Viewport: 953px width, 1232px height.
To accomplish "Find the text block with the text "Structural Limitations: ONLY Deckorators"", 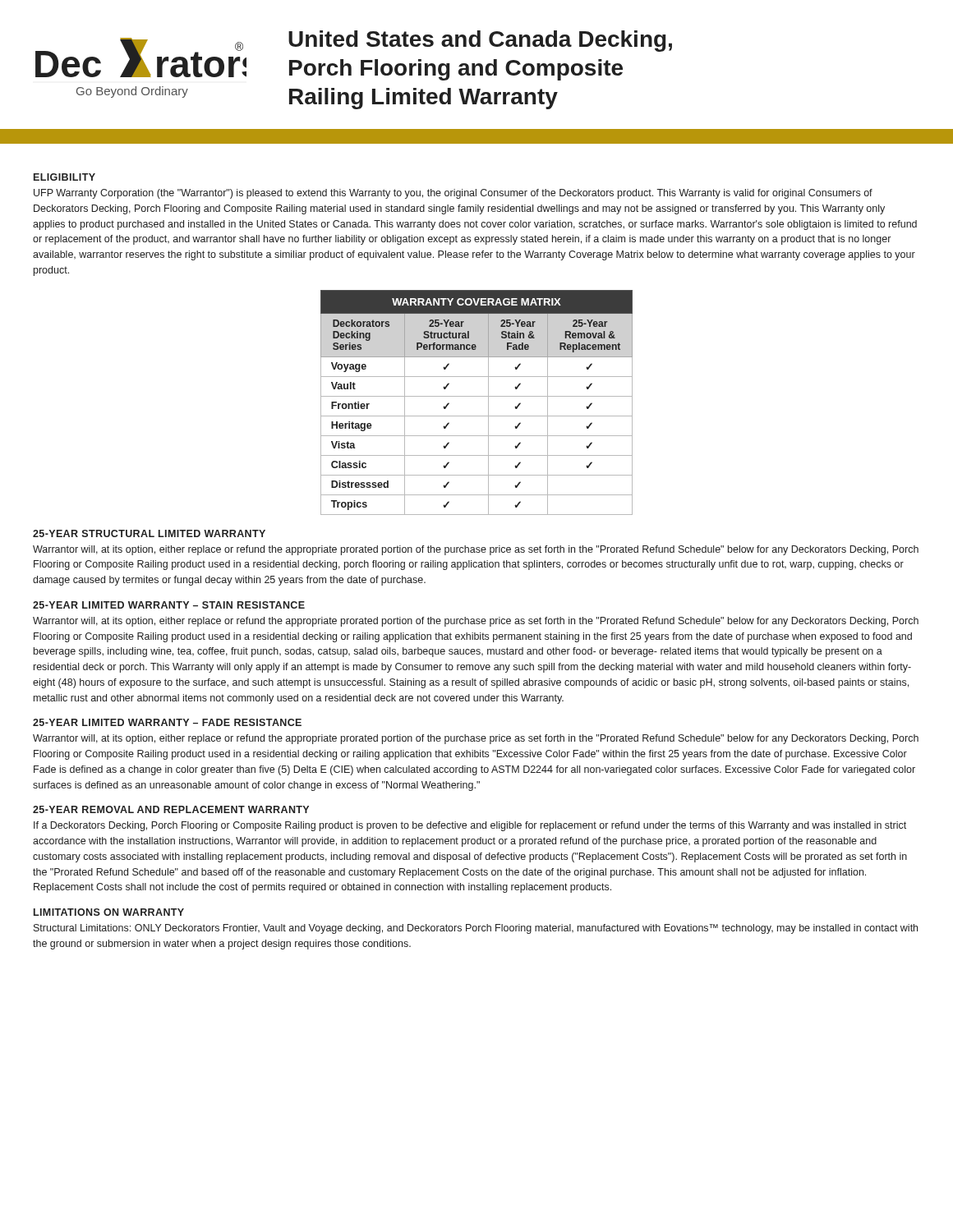I will pyautogui.click(x=476, y=936).
